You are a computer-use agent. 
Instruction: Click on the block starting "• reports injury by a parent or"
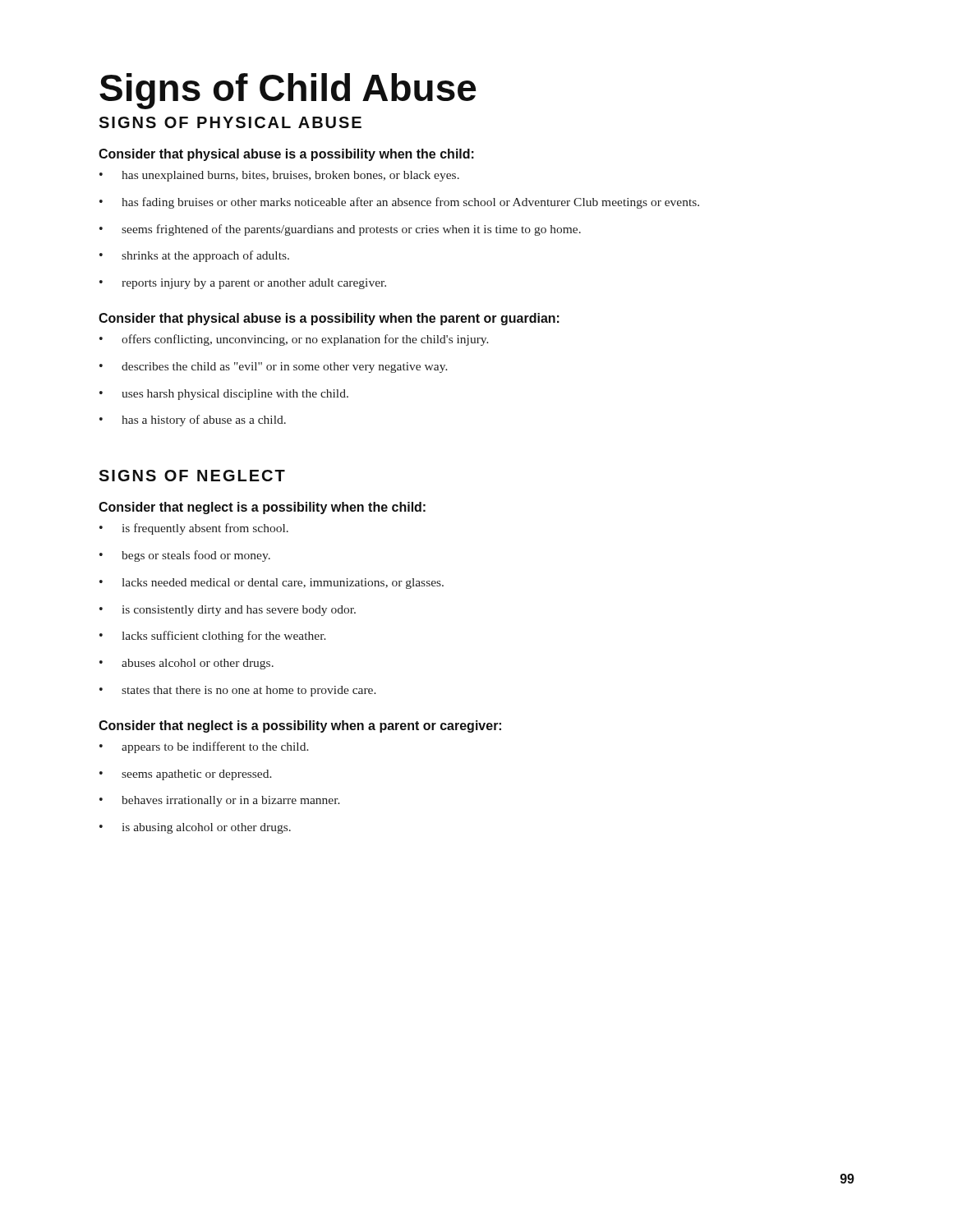tap(243, 284)
